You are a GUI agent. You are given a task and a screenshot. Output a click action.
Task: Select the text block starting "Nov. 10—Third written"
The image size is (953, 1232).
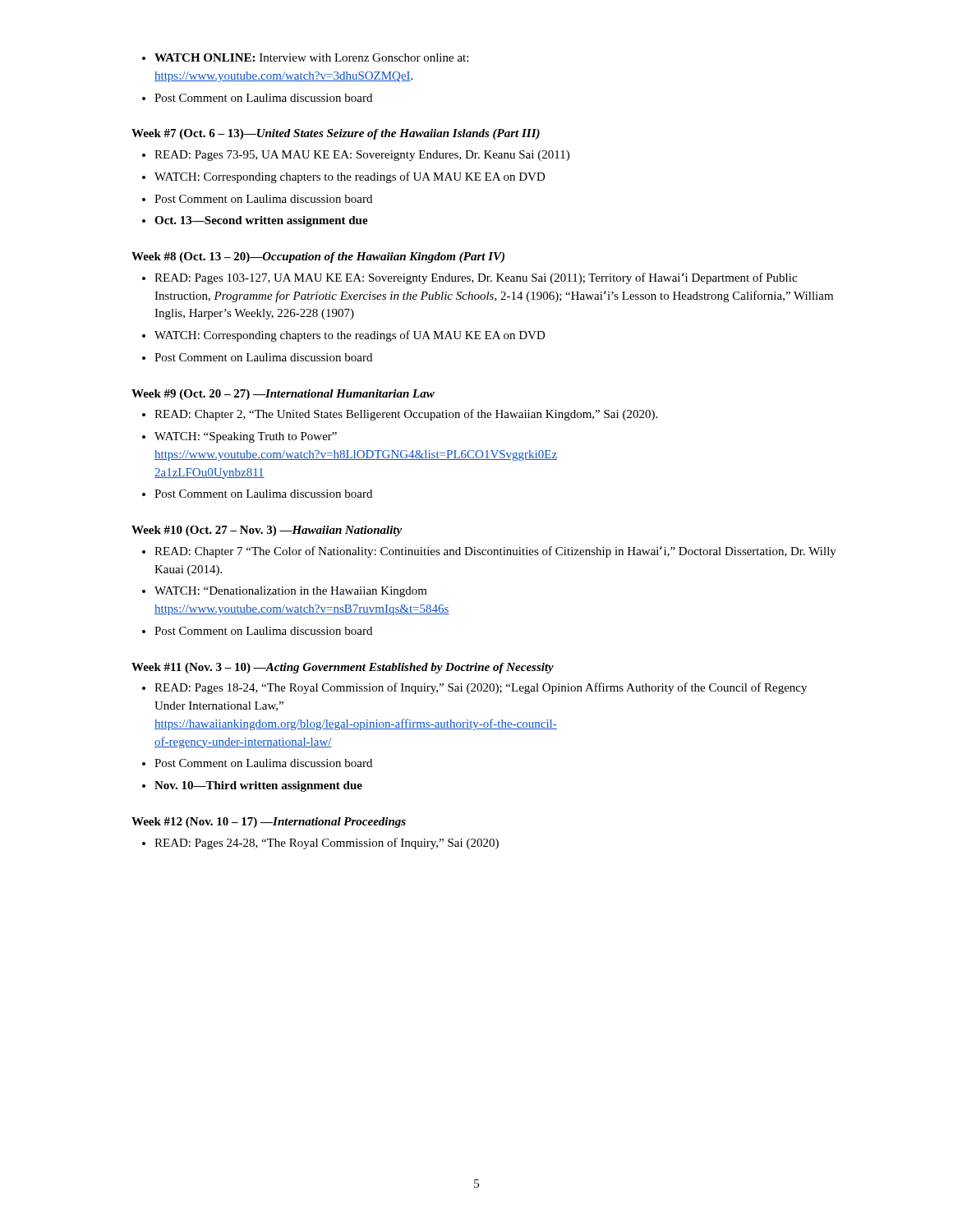(258, 785)
